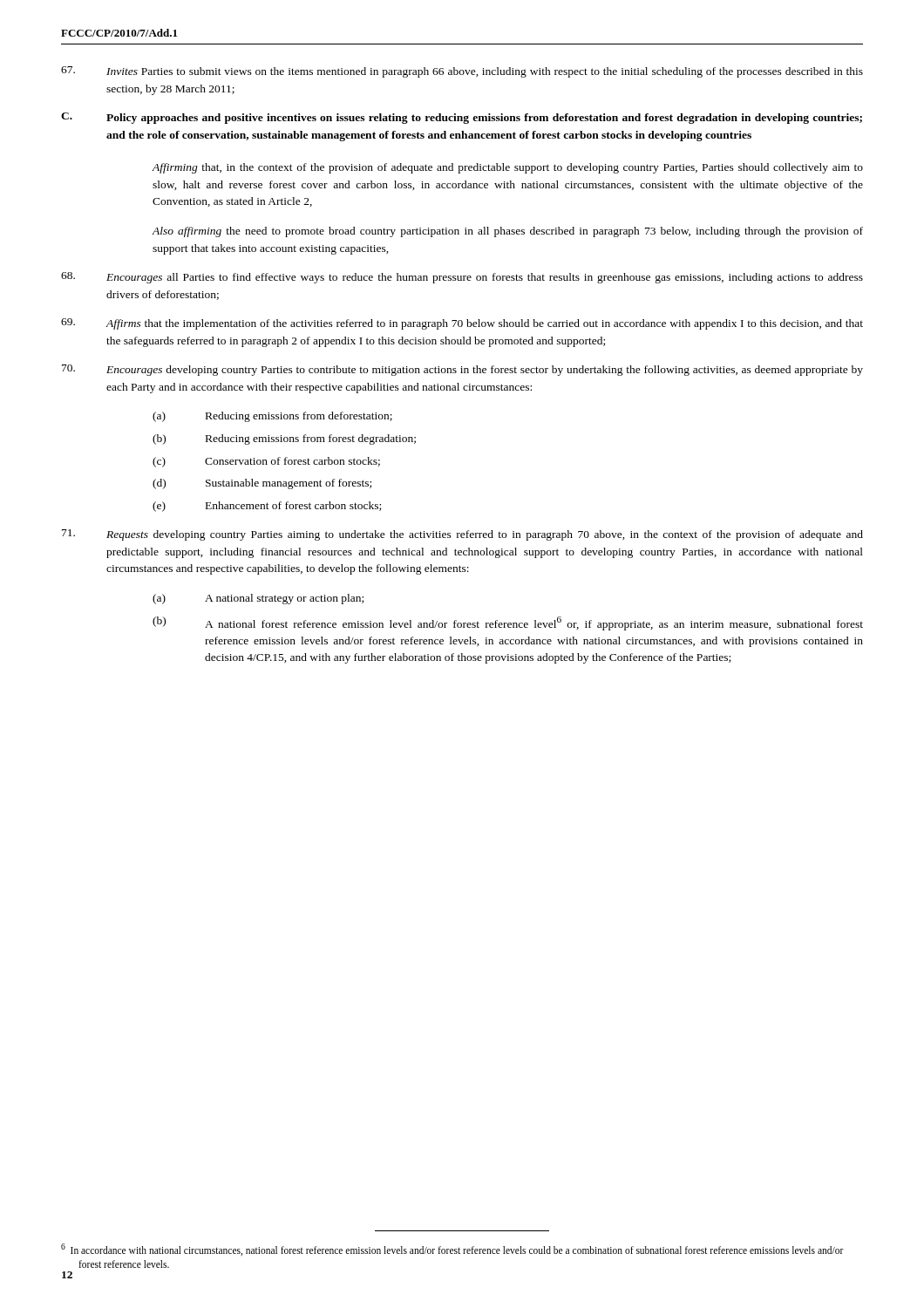The image size is (924, 1308).
Task: Find the text block that says "Also affirming the need to"
Action: coord(508,239)
